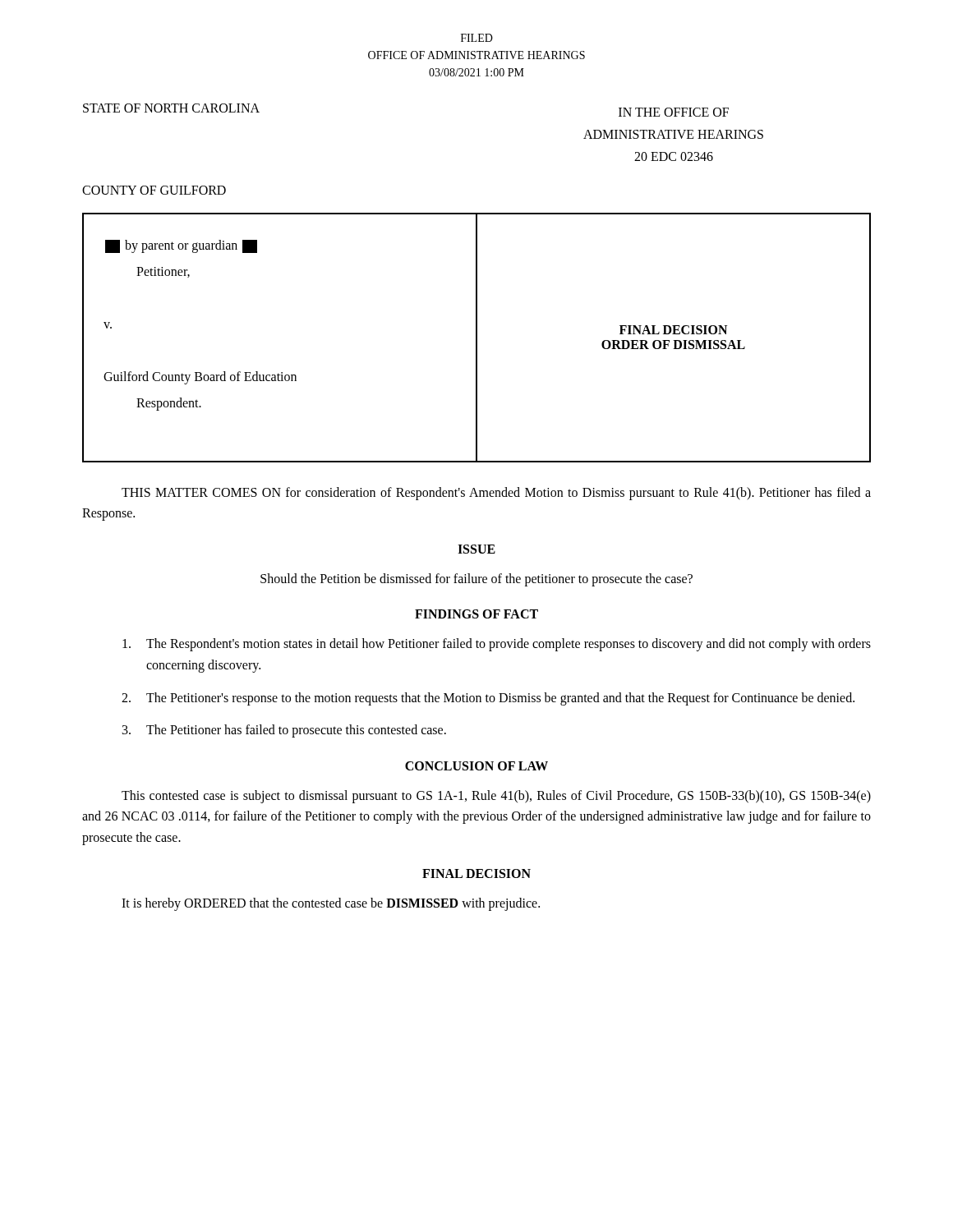This screenshot has height=1232, width=953.
Task: Find the block on this page that starts "It is hereby ORDERED that the contested case"
Action: (x=331, y=903)
